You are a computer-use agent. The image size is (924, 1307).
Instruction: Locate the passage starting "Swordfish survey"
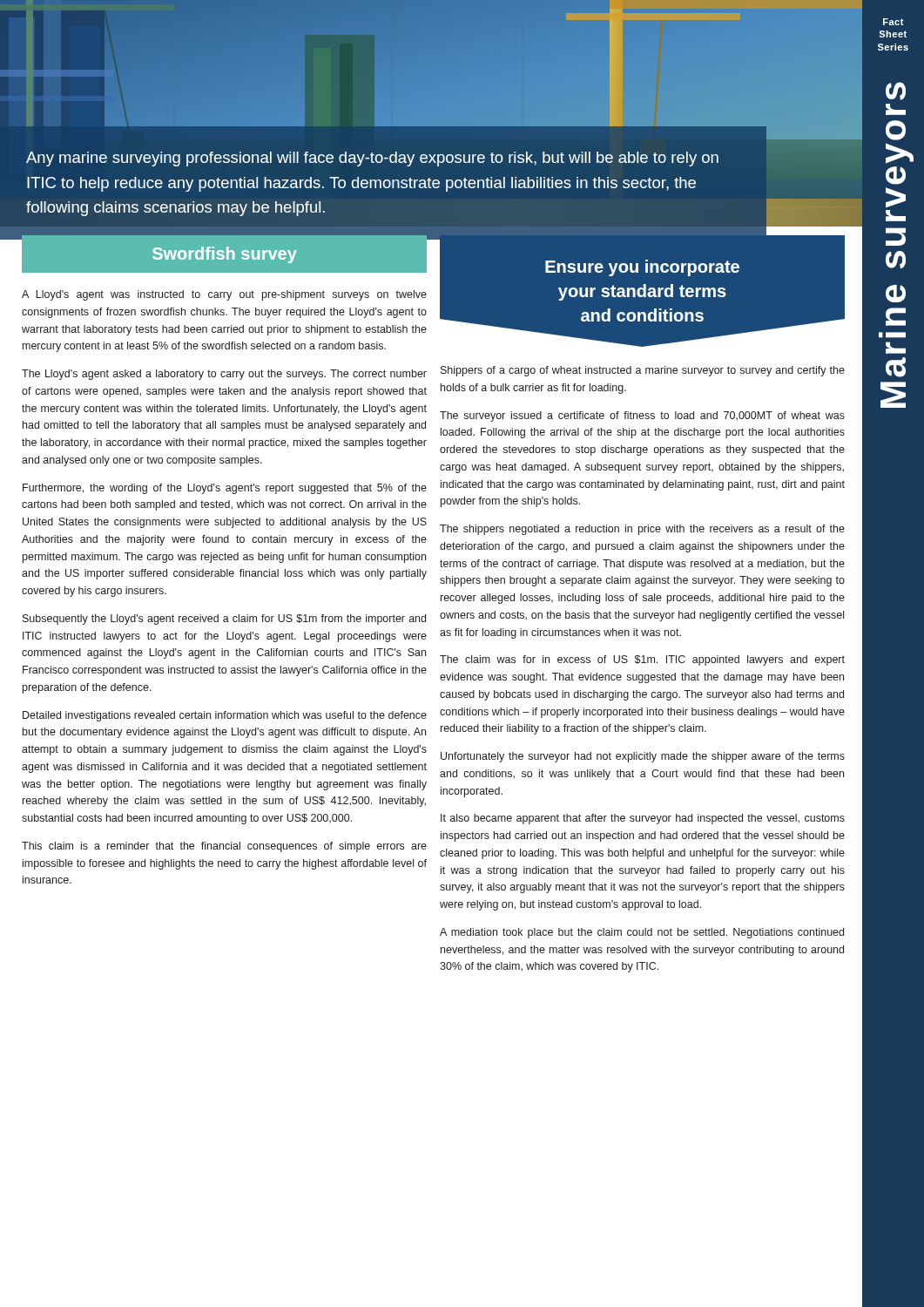(x=224, y=254)
